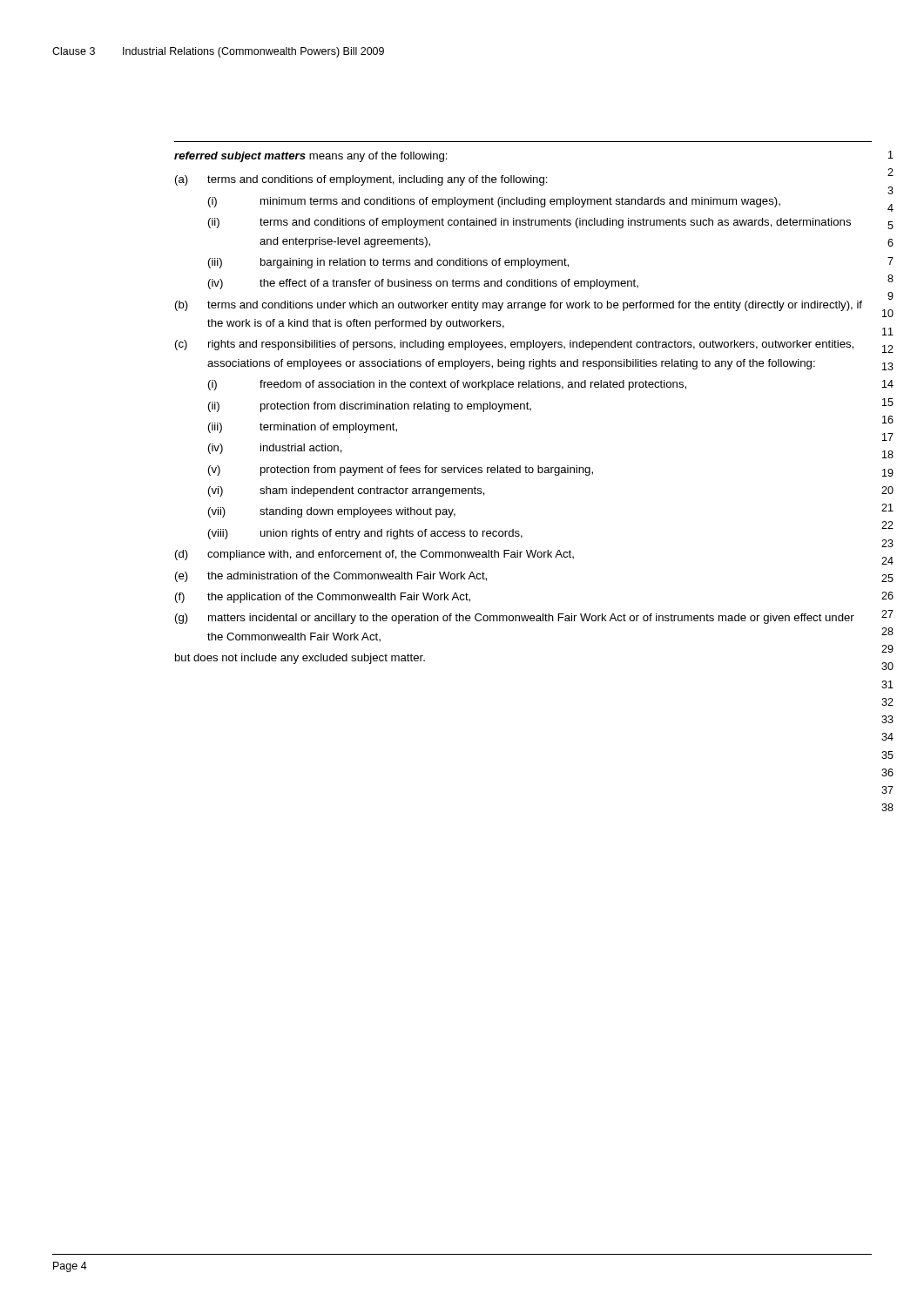Navigate to the element starting "referred subject matters means any of"
924x1307 pixels.
tap(311, 156)
